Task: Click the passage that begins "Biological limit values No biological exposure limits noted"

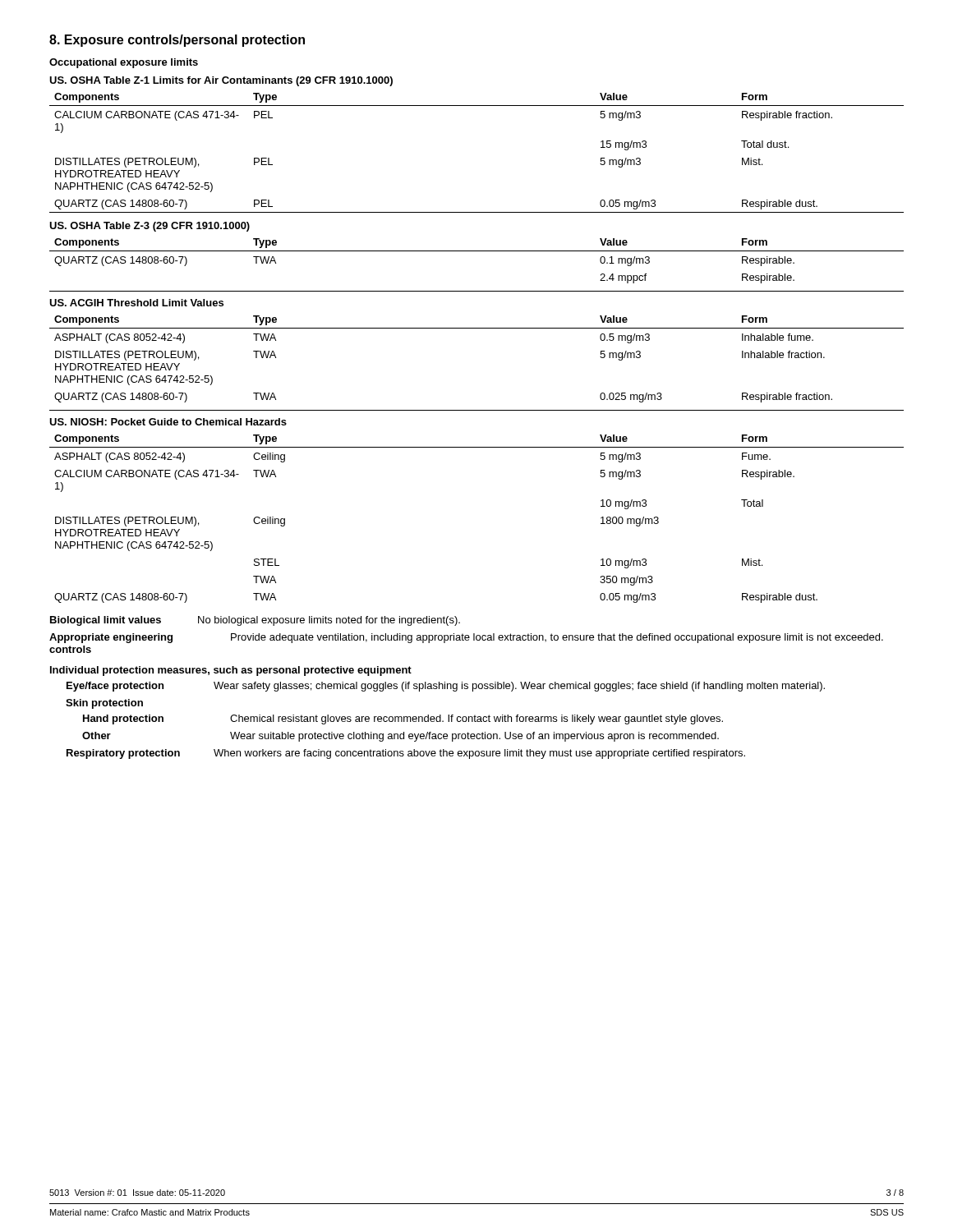Action: pos(255,620)
